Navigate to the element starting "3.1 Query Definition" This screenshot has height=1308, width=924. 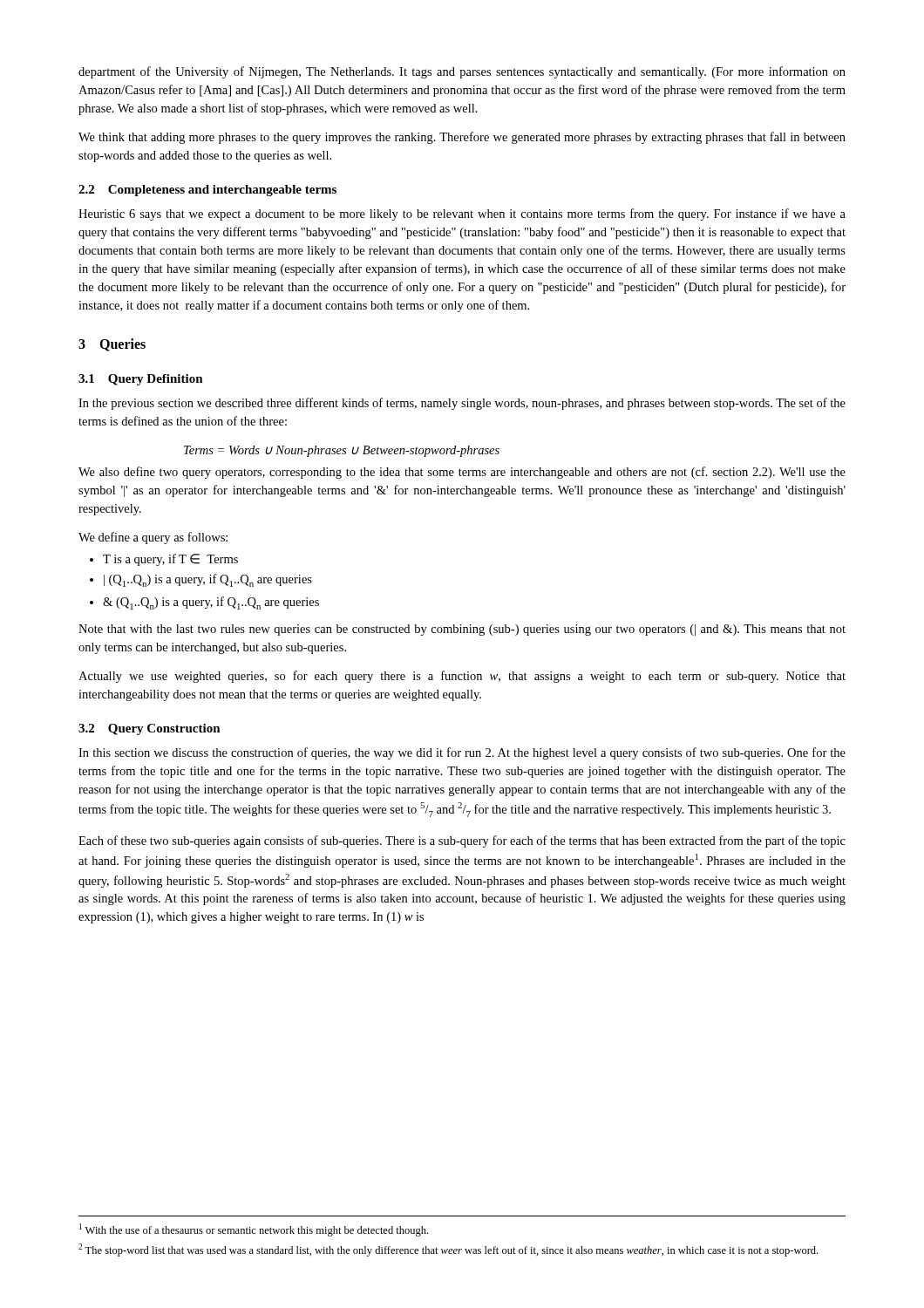141,379
